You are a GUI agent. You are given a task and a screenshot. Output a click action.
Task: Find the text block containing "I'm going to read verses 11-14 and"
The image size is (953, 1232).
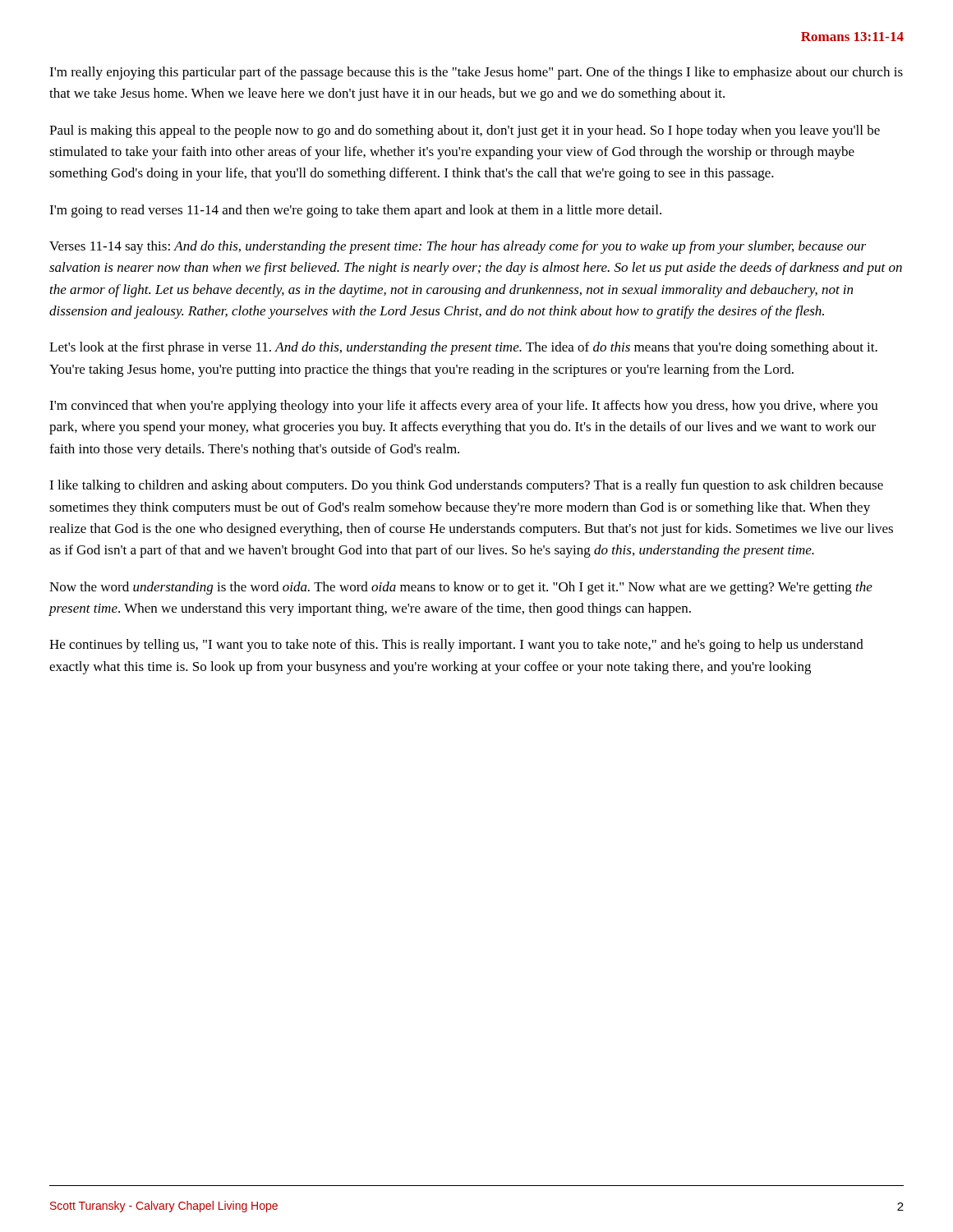356,210
